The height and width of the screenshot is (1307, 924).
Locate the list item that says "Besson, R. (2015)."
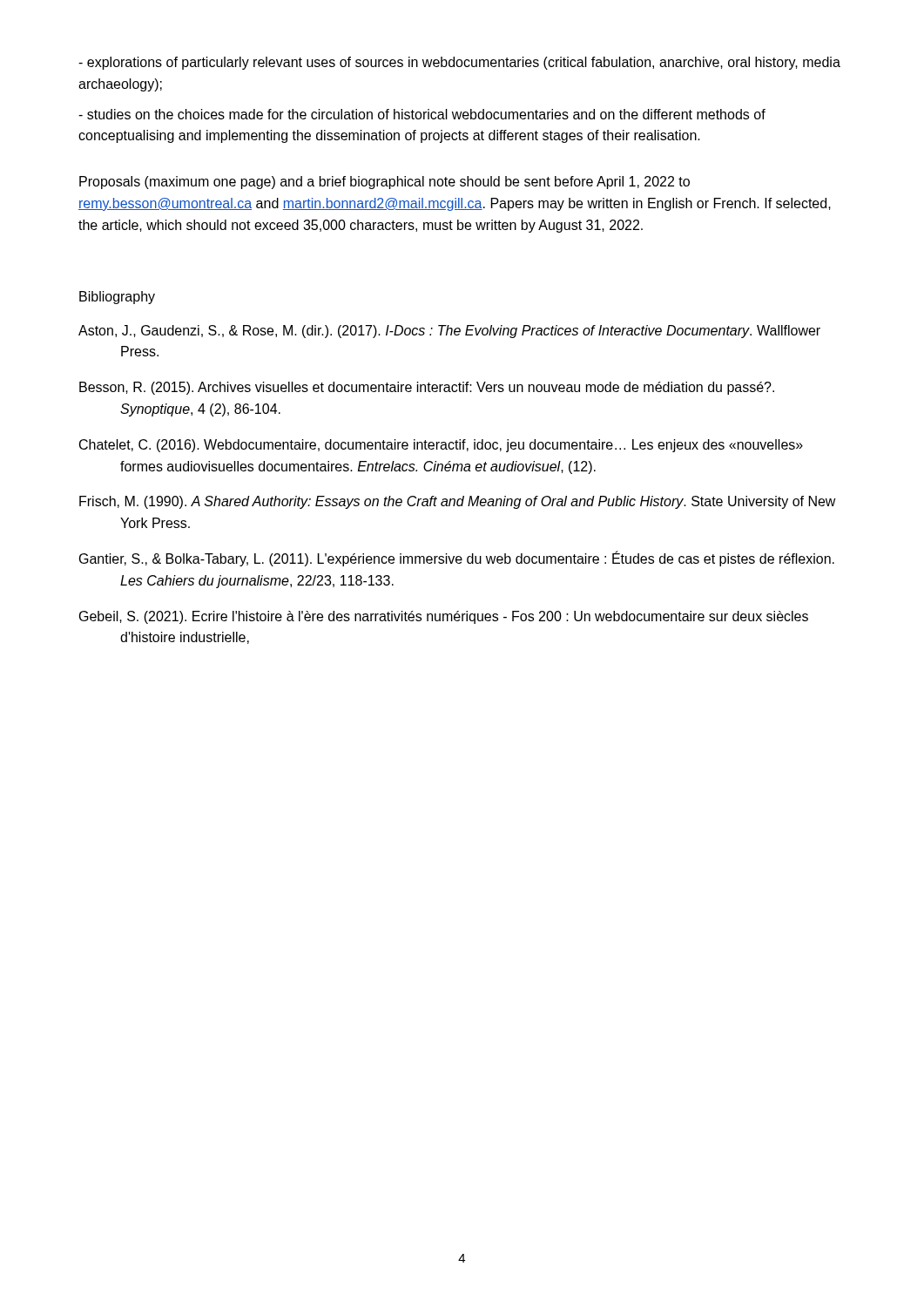pyautogui.click(x=427, y=398)
